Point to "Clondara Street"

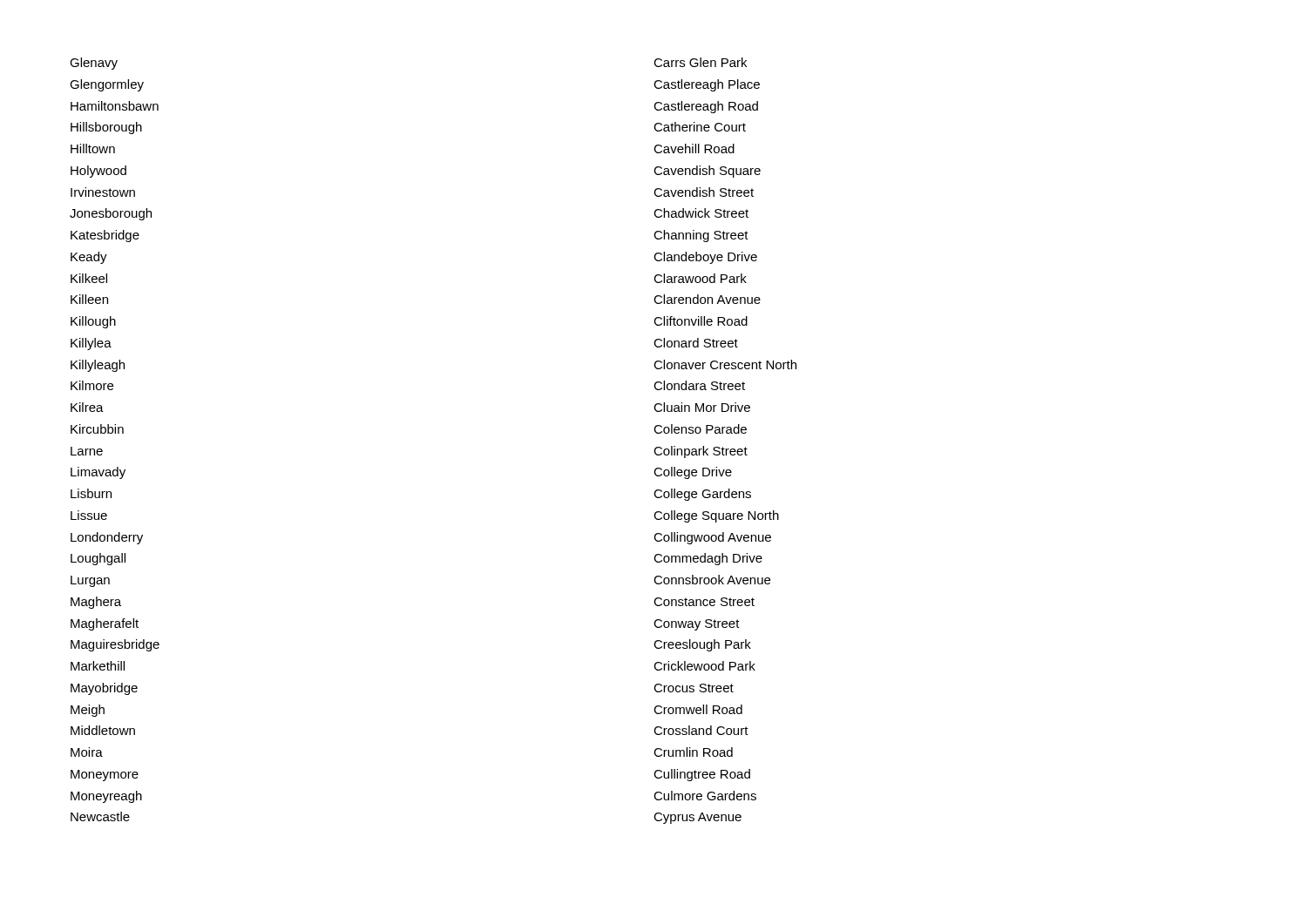tap(699, 386)
